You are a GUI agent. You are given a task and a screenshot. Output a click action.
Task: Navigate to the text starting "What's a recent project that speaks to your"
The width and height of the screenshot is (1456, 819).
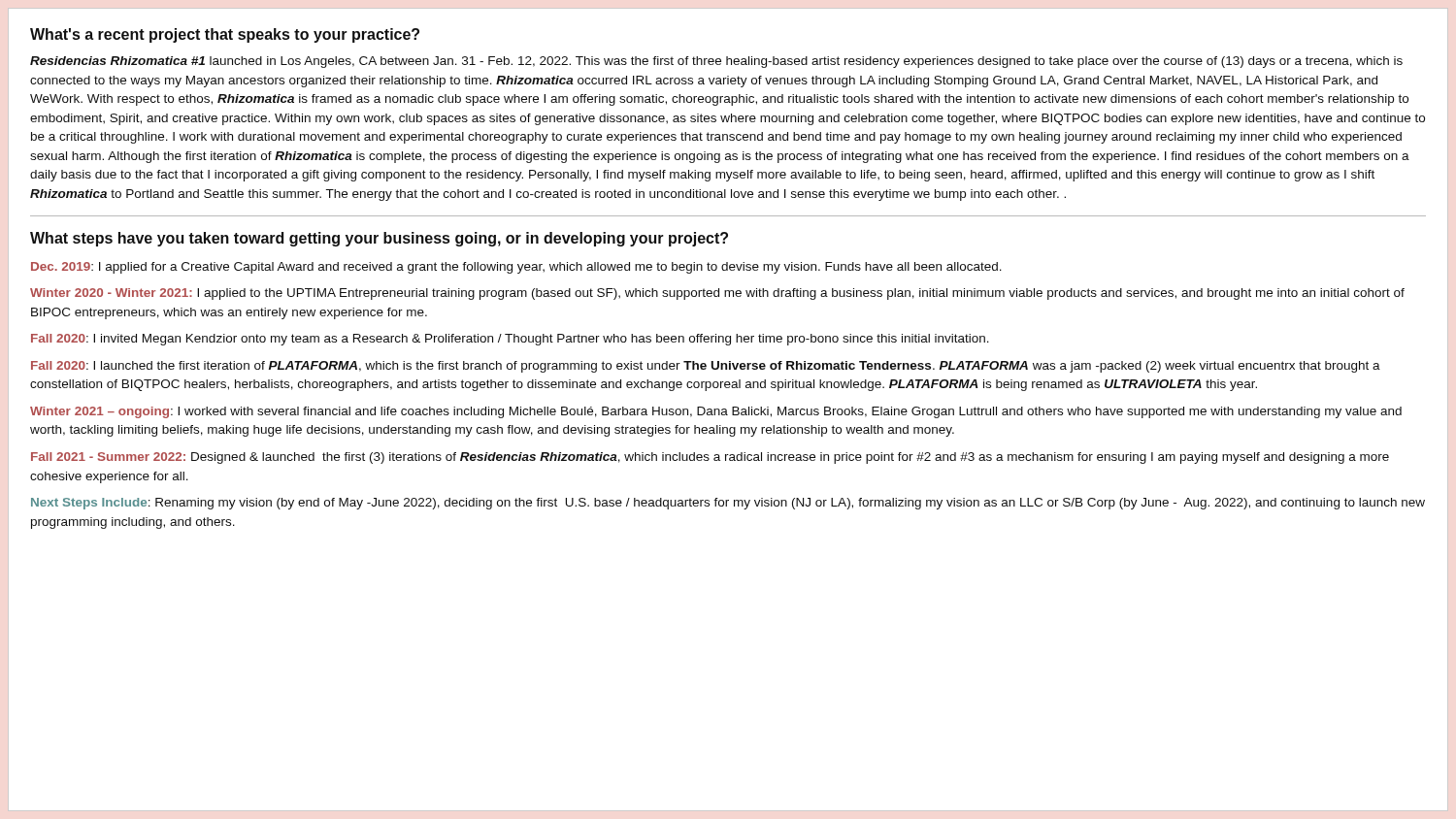click(225, 35)
